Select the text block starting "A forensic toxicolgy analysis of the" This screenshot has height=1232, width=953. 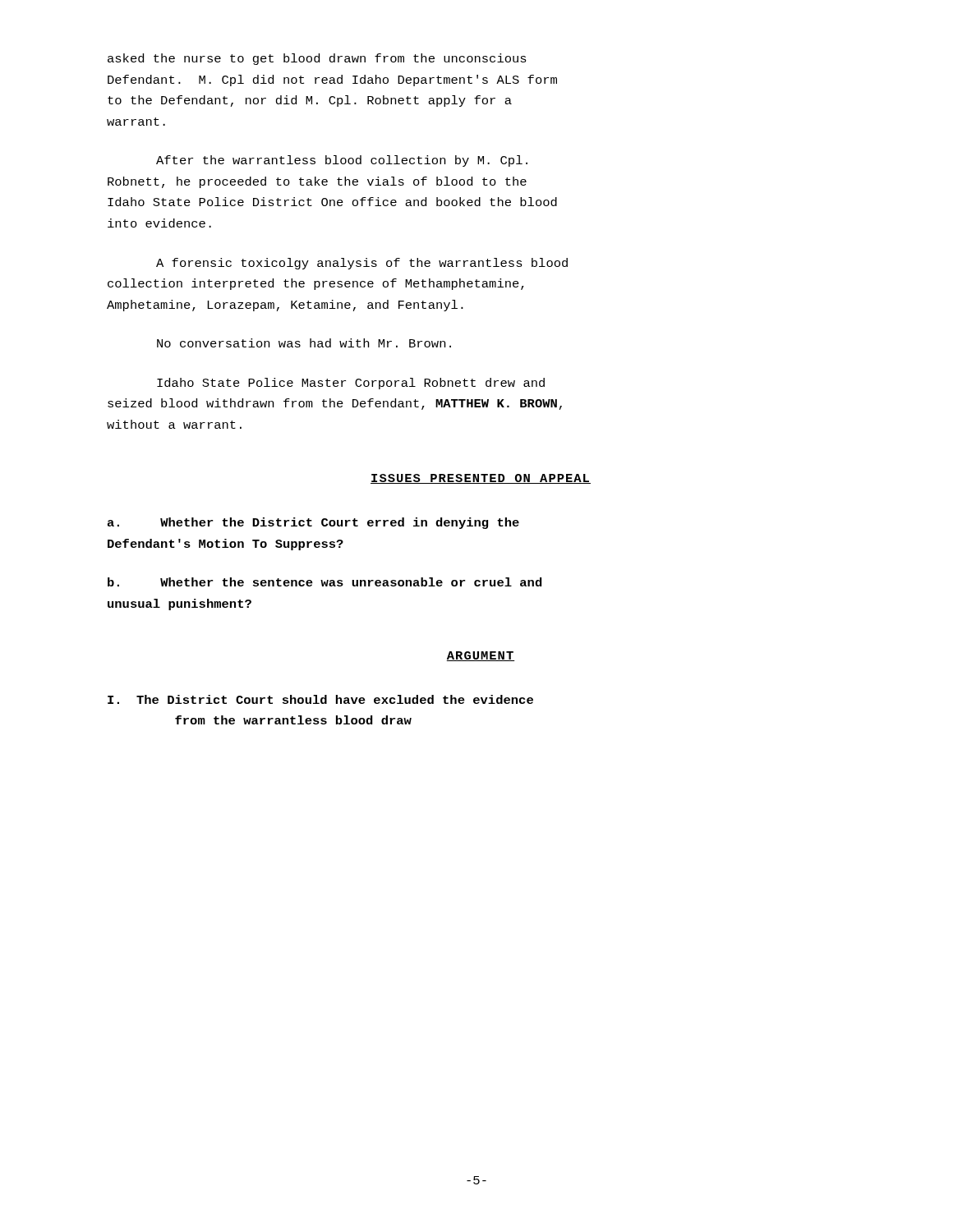tap(481, 285)
